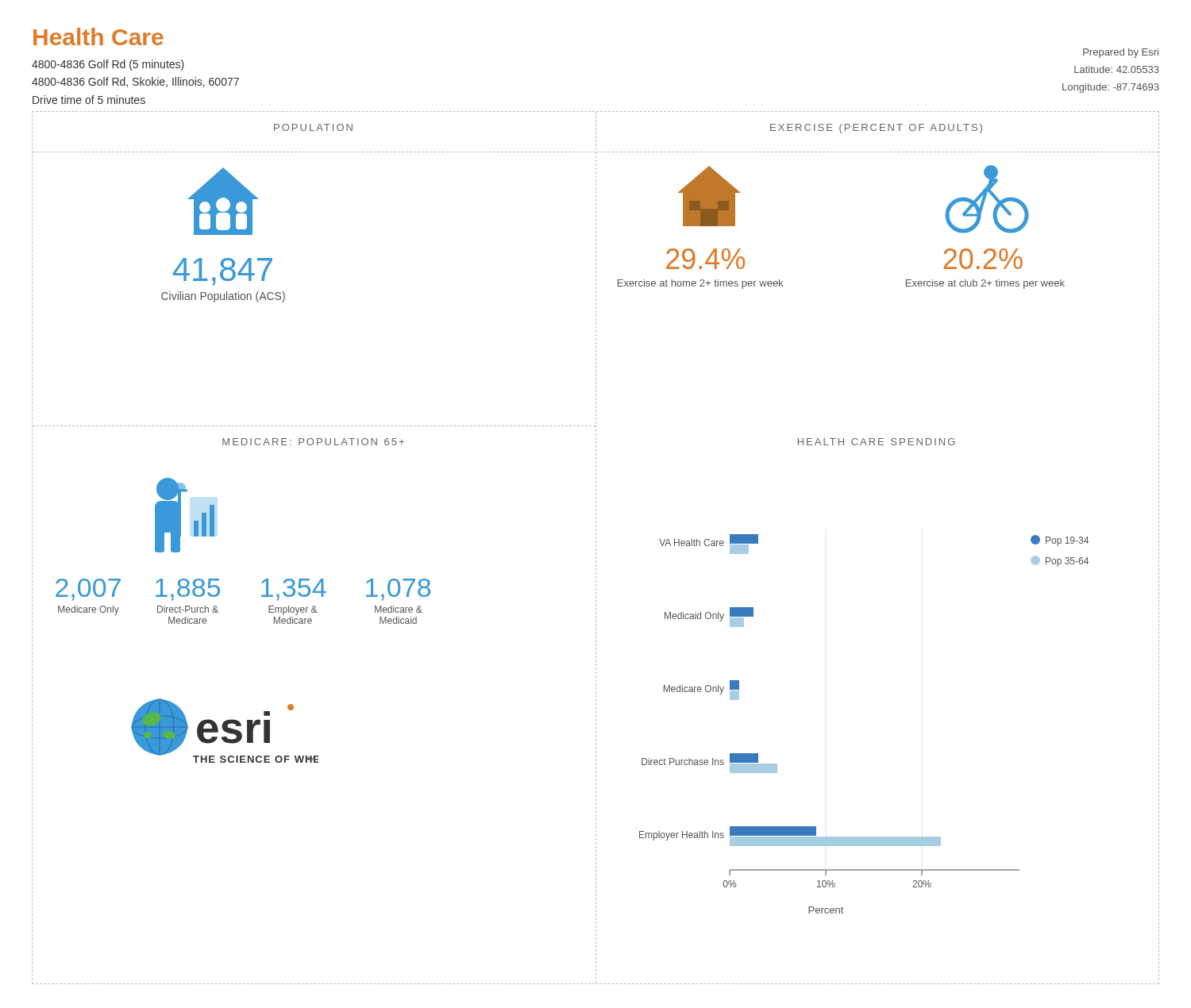Image resolution: width=1191 pixels, height=1008 pixels.
Task: Locate the text "MEDICARE: POPULATION 65+"
Action: click(314, 442)
